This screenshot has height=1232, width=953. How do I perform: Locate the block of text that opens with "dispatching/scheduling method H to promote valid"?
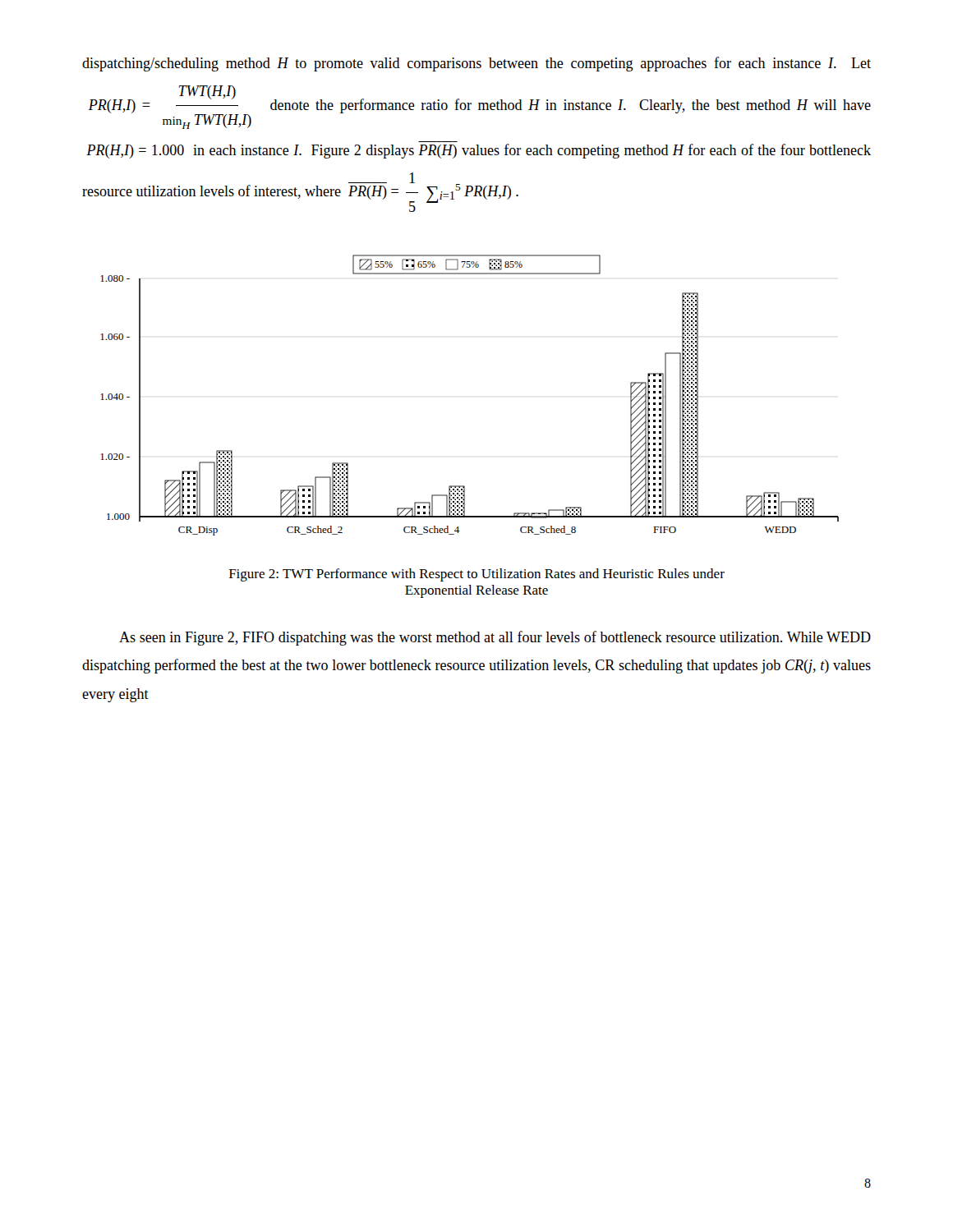476,135
